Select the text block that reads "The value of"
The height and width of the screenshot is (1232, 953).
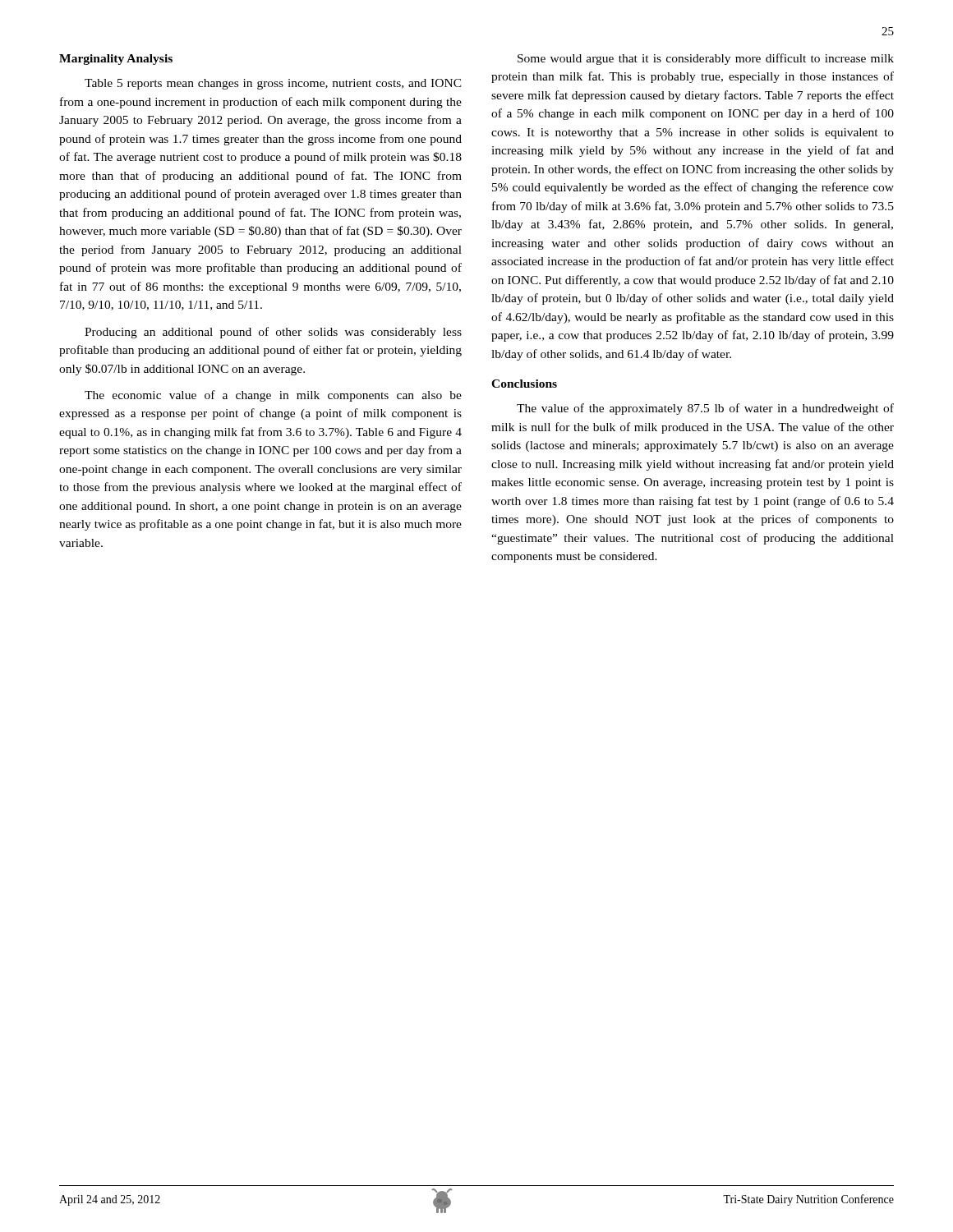point(693,482)
